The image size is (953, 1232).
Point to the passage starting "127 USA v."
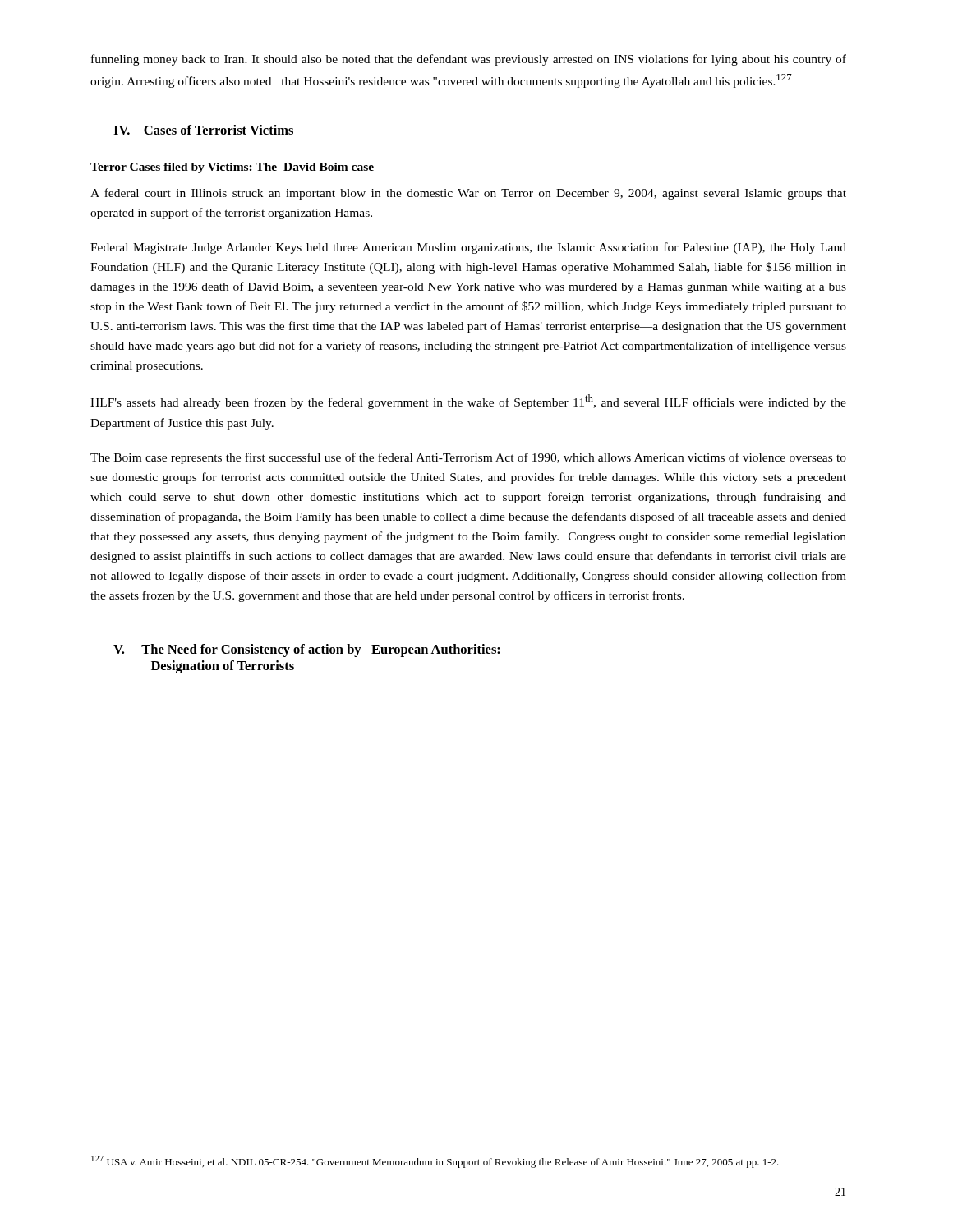(x=435, y=1161)
